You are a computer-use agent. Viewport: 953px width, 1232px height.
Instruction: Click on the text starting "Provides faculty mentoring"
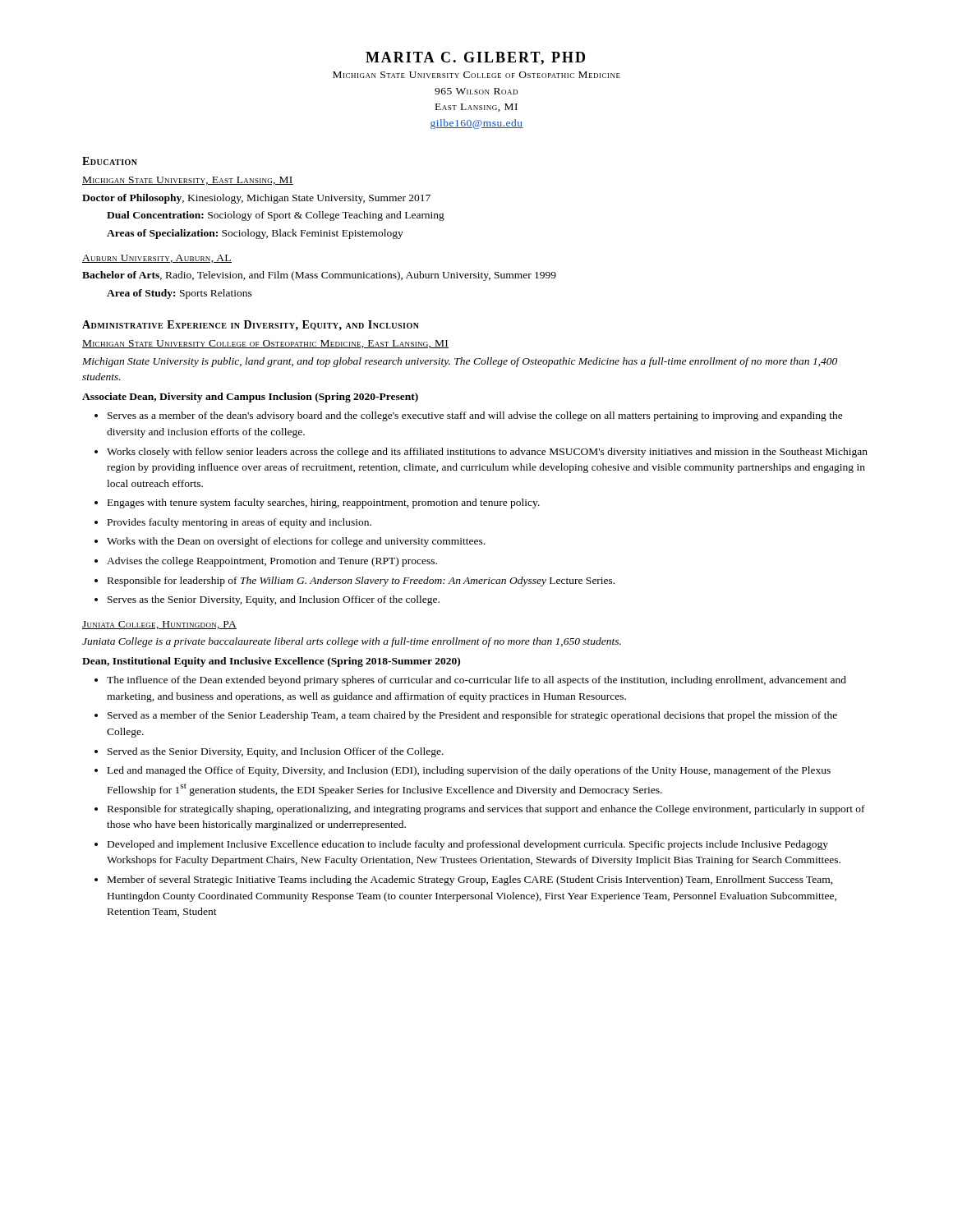coord(239,522)
